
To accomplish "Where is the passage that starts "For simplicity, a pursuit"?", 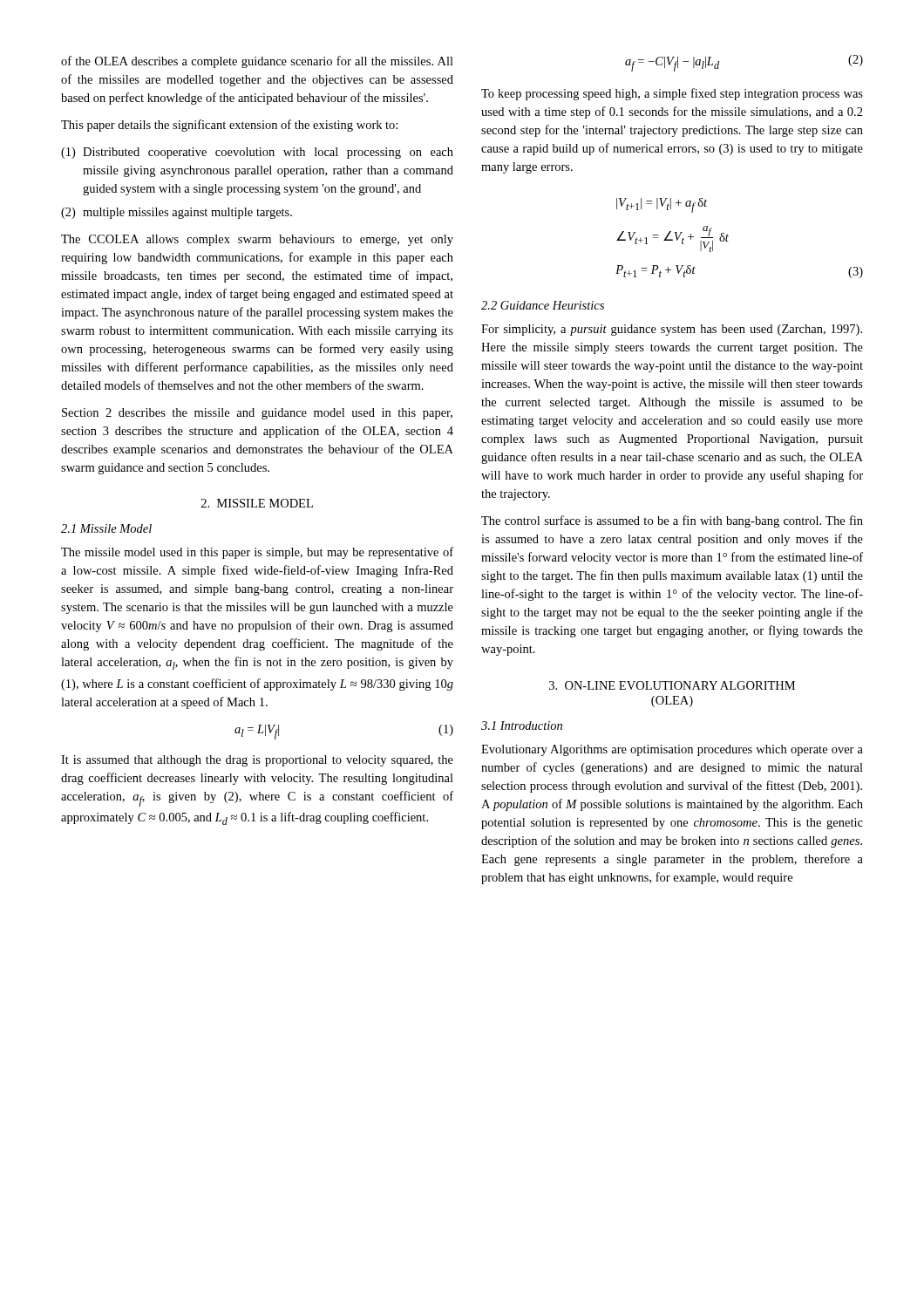I will point(672,412).
